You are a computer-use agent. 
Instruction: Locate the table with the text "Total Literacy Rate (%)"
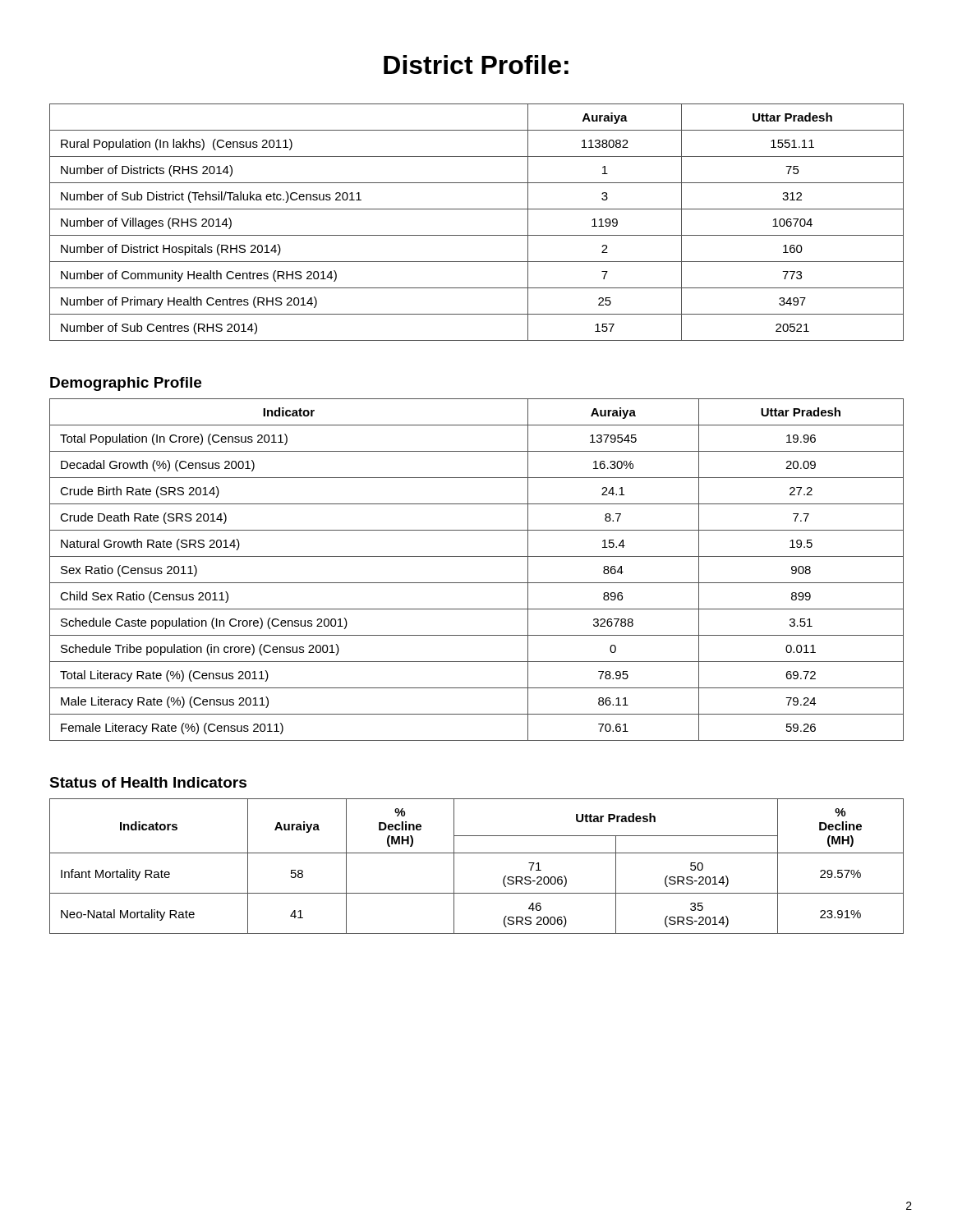476,570
